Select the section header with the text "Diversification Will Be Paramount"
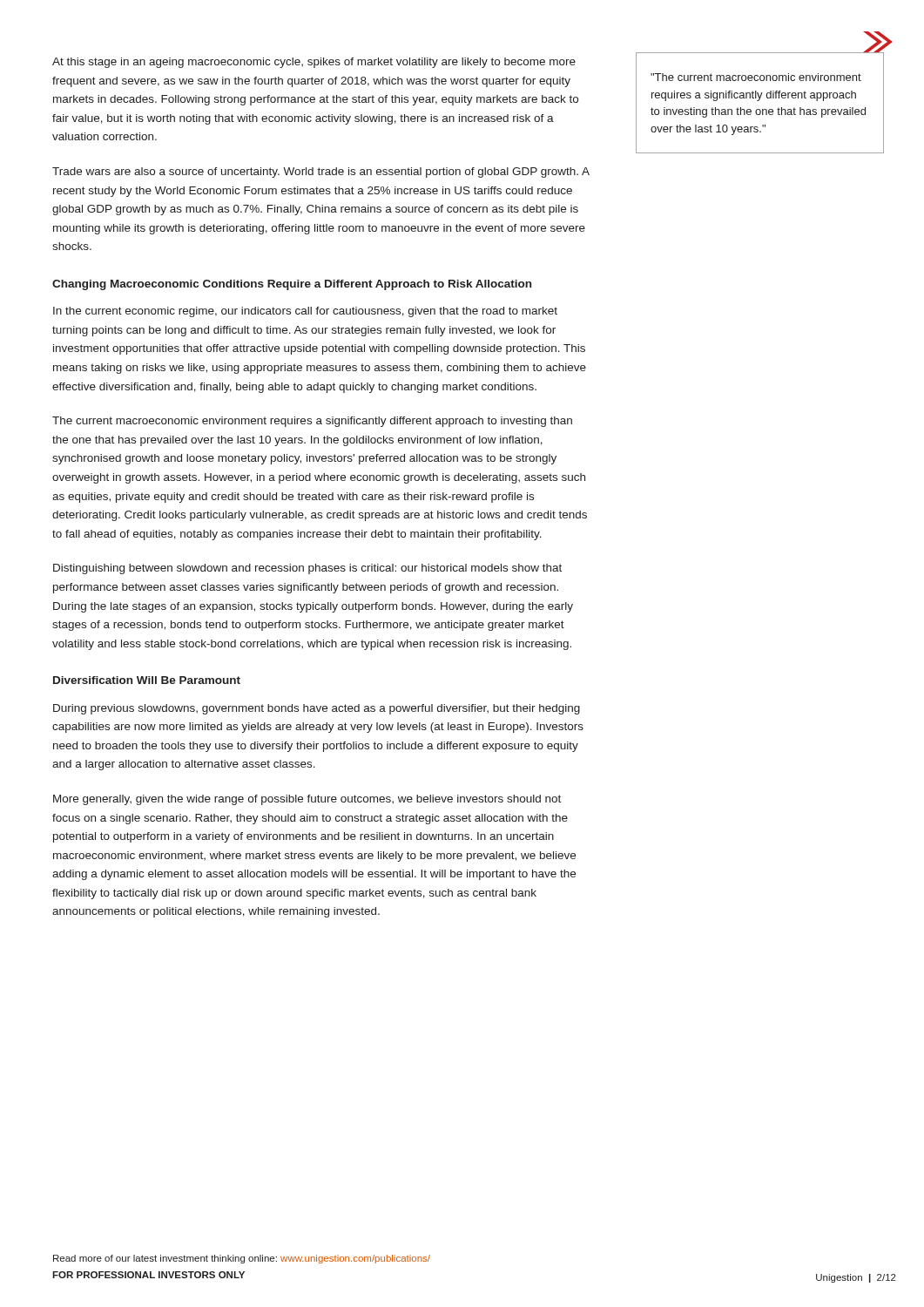The height and width of the screenshot is (1307, 924). tap(146, 680)
